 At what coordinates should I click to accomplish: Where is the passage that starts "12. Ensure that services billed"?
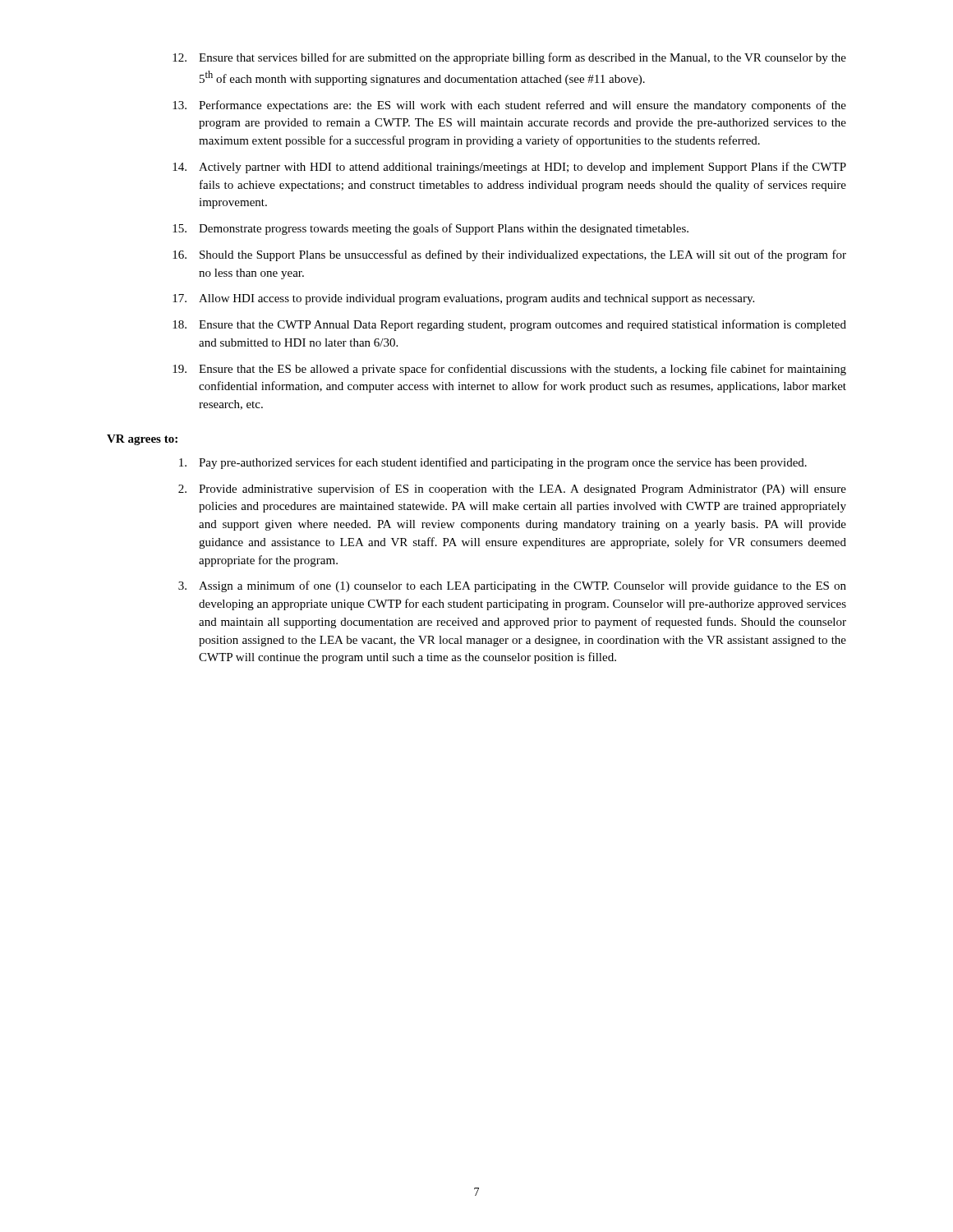[501, 69]
